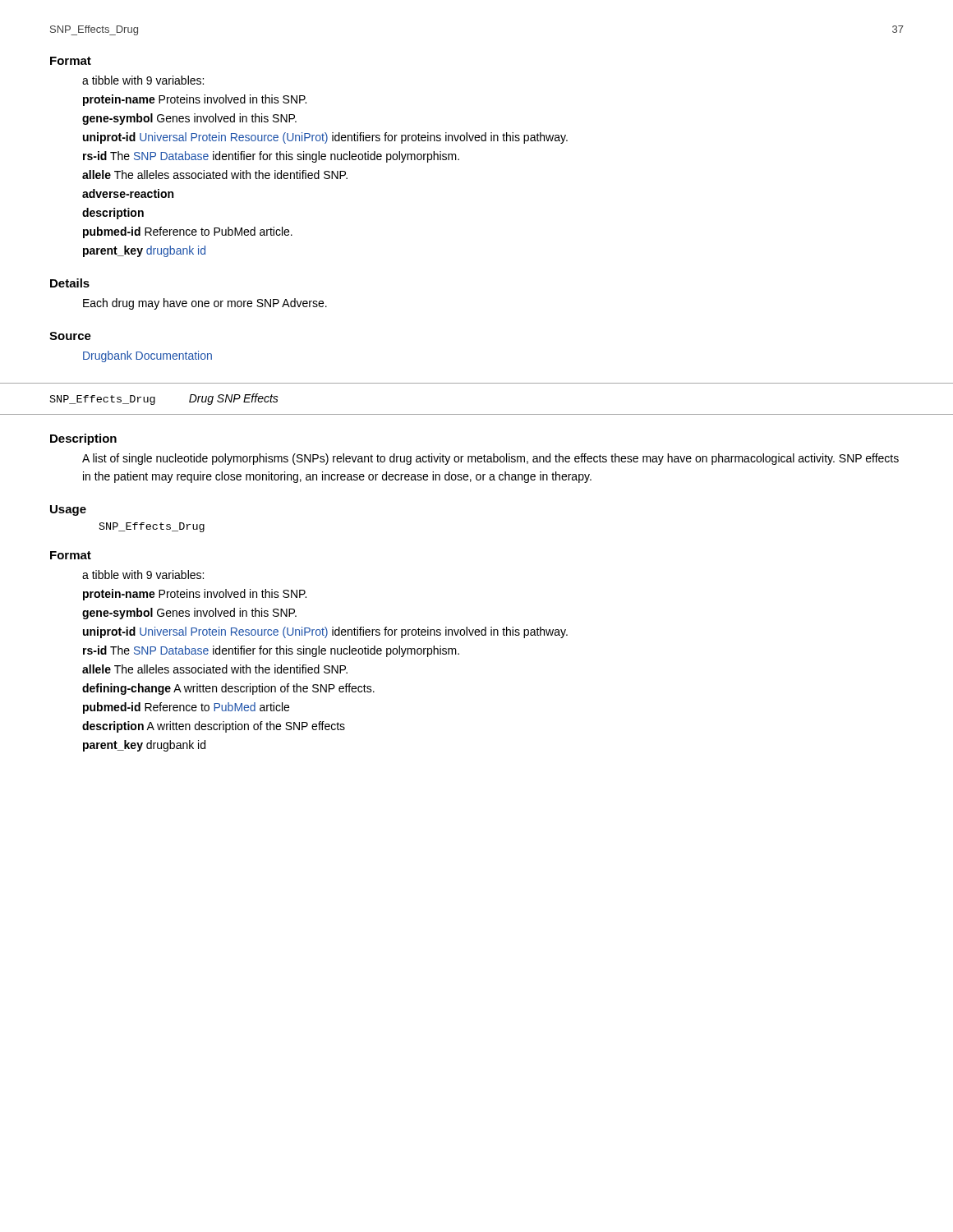The height and width of the screenshot is (1232, 953).
Task: Click on the text block starting "description A written description of"
Action: coord(214,726)
